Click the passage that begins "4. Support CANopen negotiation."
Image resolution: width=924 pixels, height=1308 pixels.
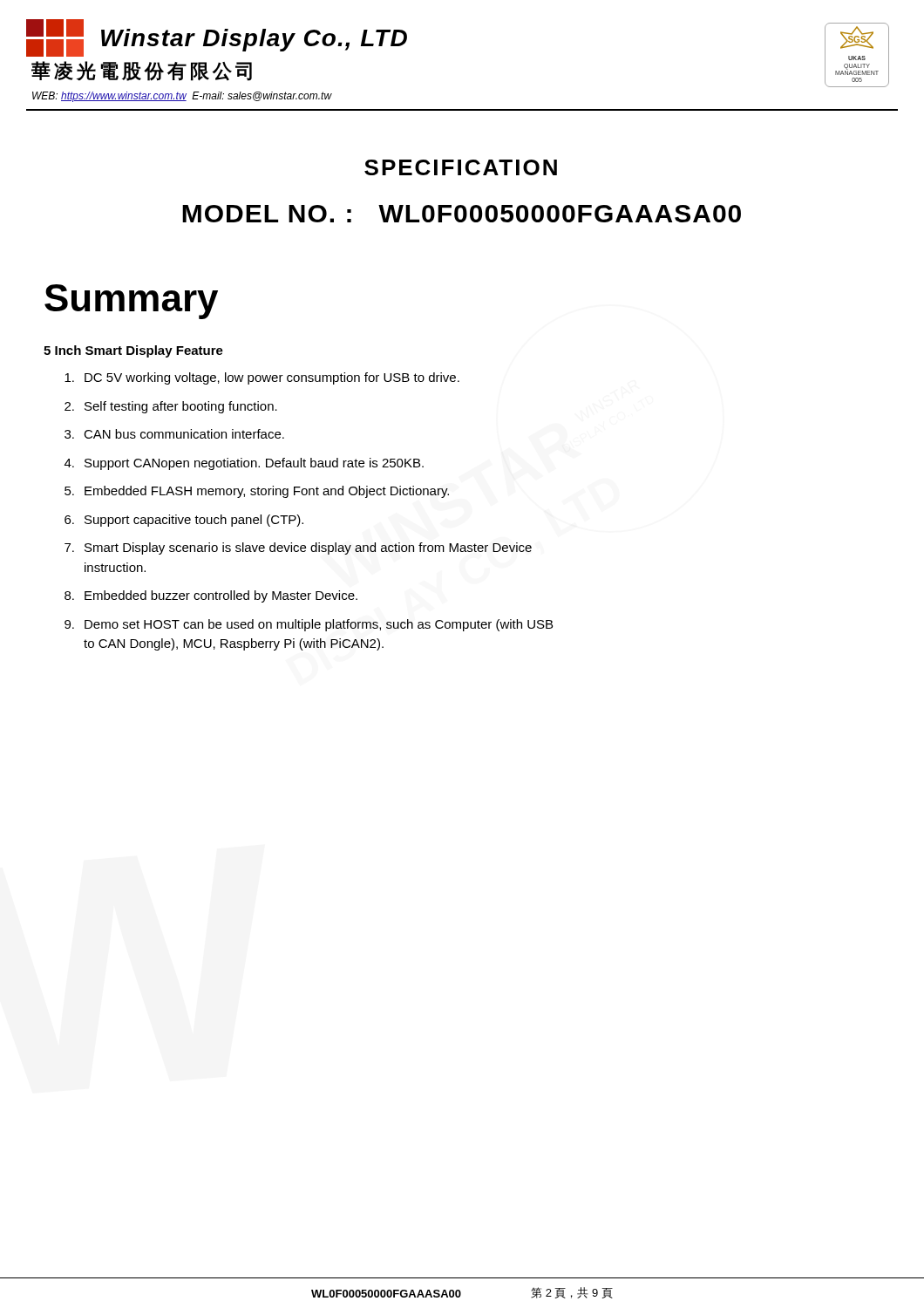pyautogui.click(x=401, y=463)
